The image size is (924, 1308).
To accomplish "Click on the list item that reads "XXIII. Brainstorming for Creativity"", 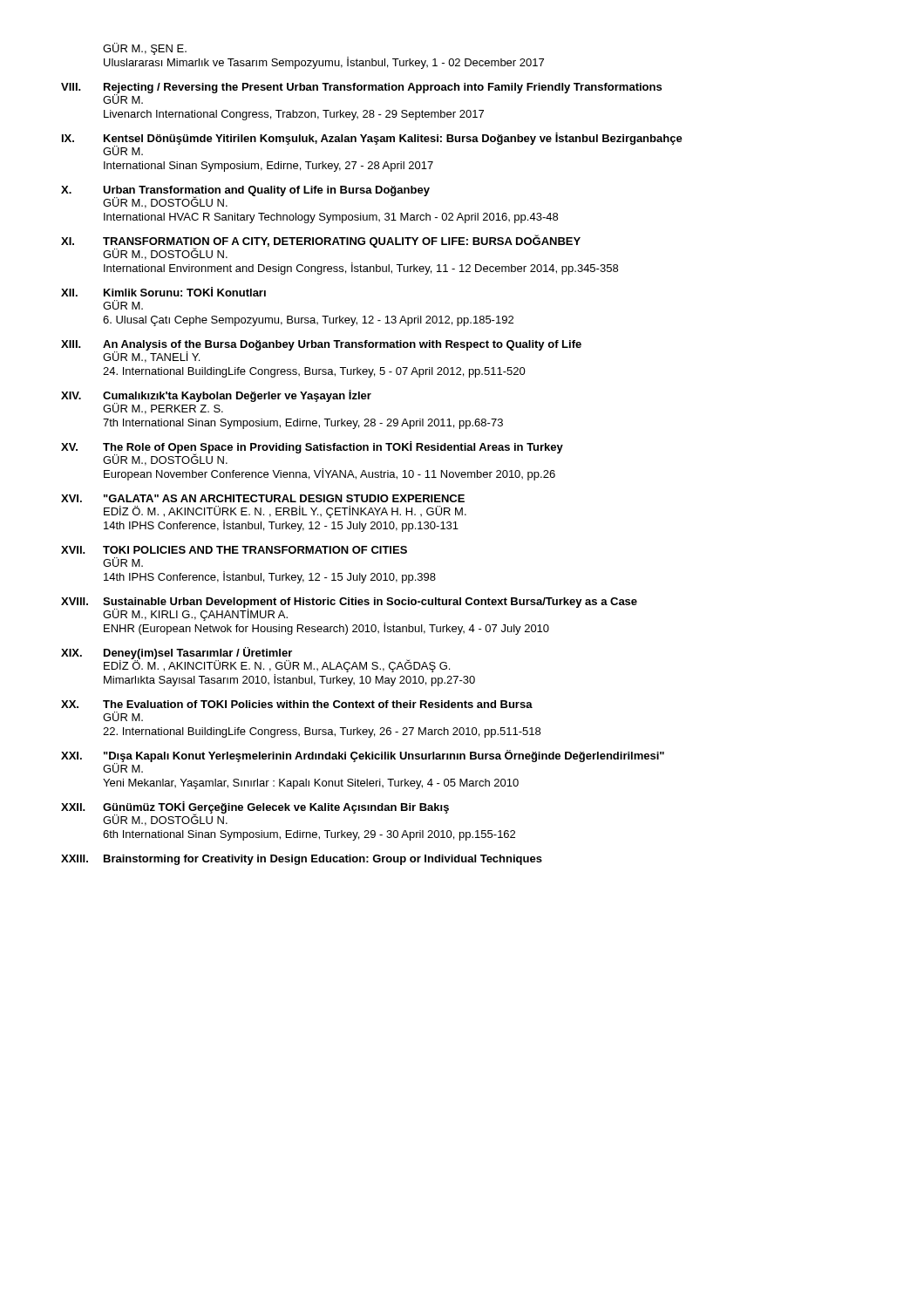I will click(x=302, y=858).
